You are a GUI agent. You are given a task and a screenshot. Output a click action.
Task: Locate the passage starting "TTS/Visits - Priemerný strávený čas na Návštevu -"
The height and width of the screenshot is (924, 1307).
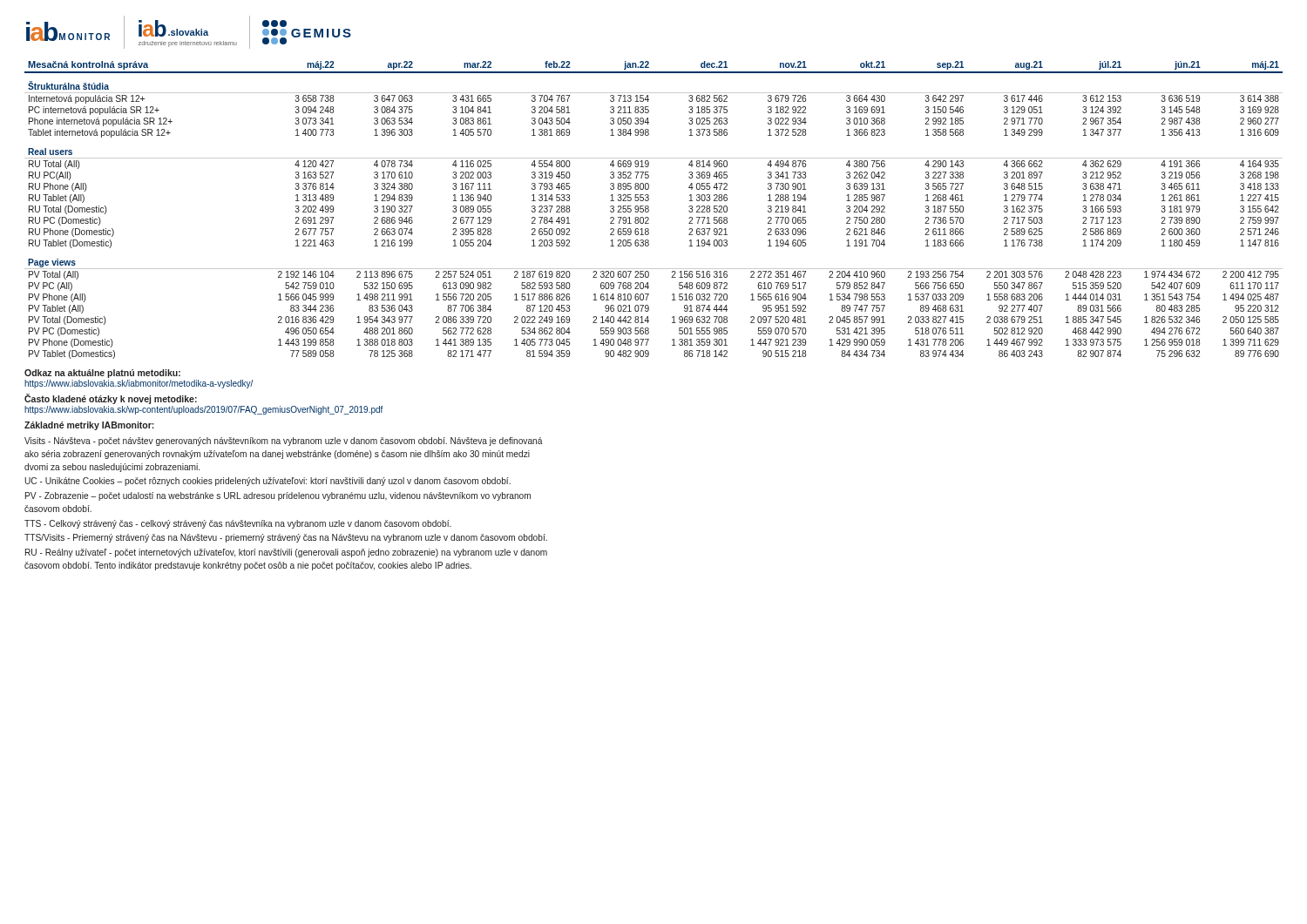coord(286,538)
